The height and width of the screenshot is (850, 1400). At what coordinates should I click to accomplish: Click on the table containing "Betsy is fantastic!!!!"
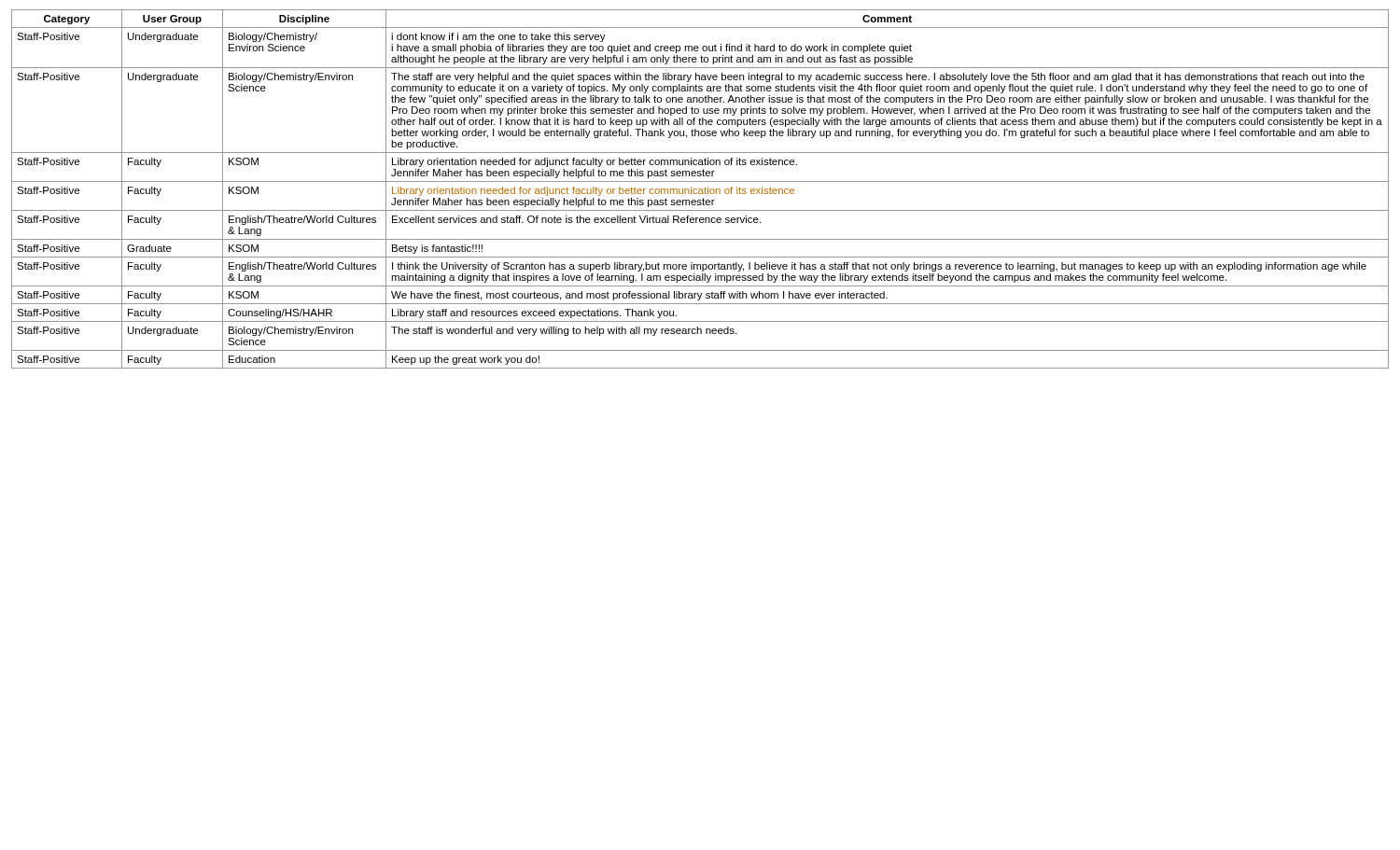tap(700, 189)
